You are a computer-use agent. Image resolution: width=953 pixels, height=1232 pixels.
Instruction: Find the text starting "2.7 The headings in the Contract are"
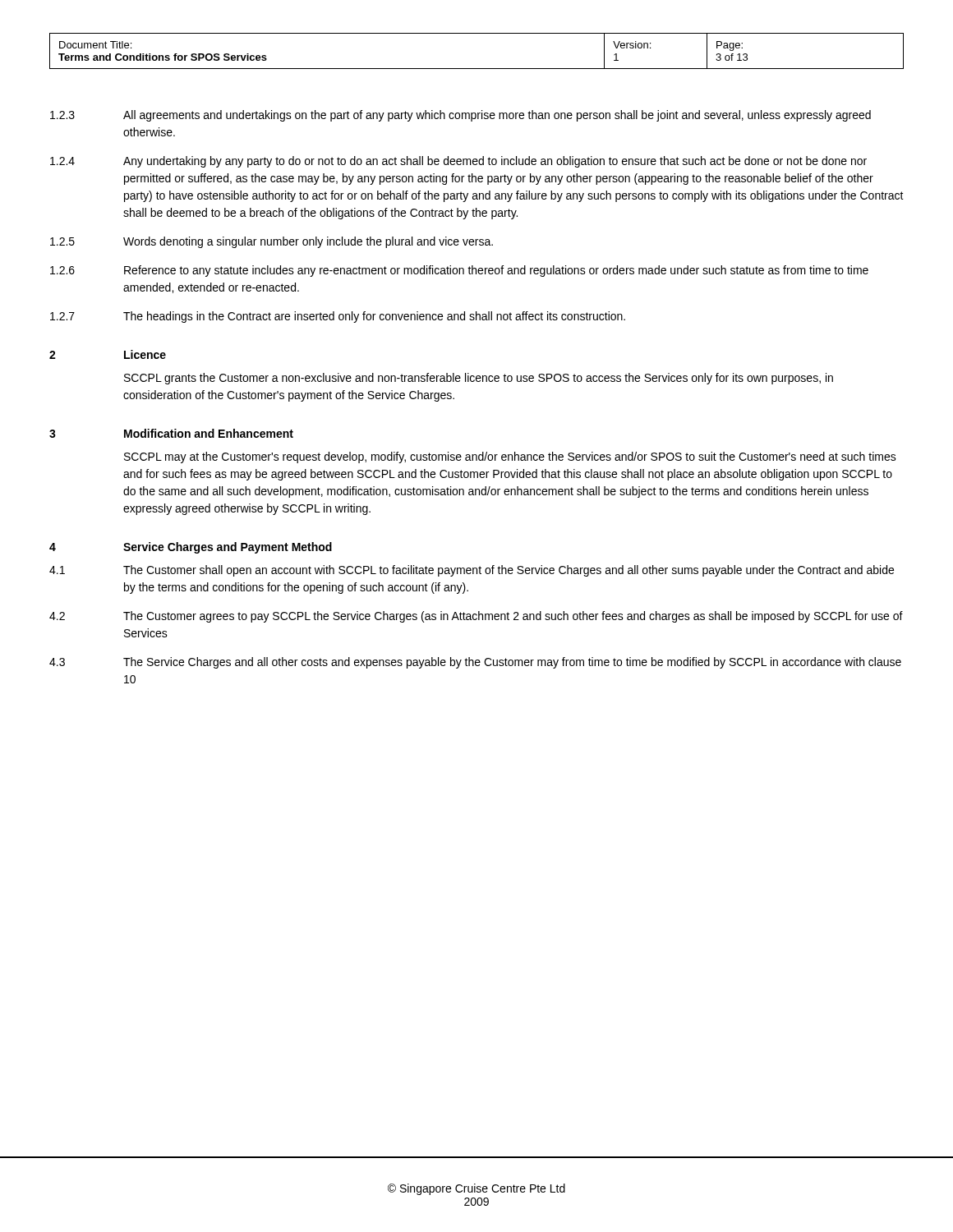476,317
